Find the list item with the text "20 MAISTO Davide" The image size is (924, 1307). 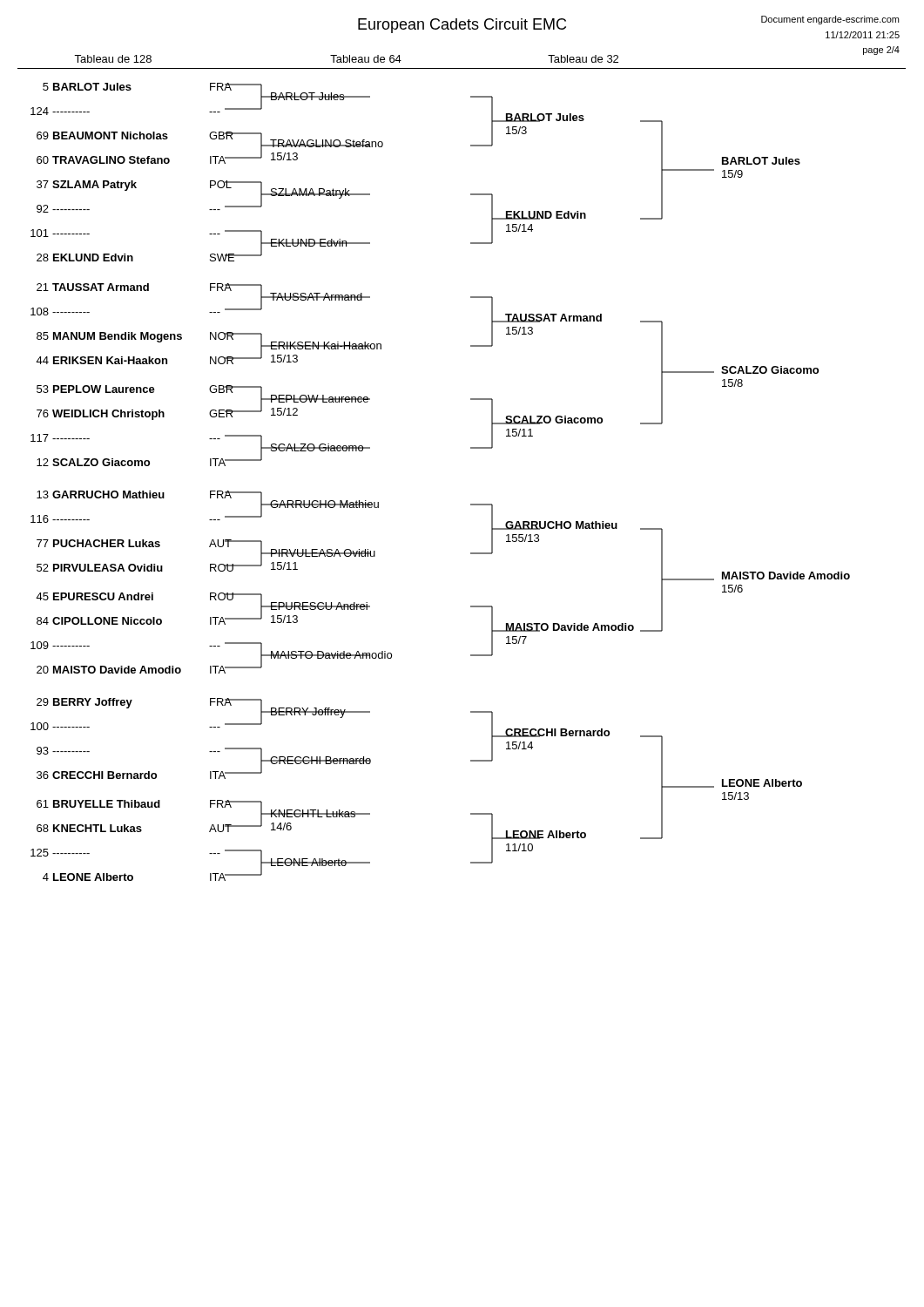[133, 670]
